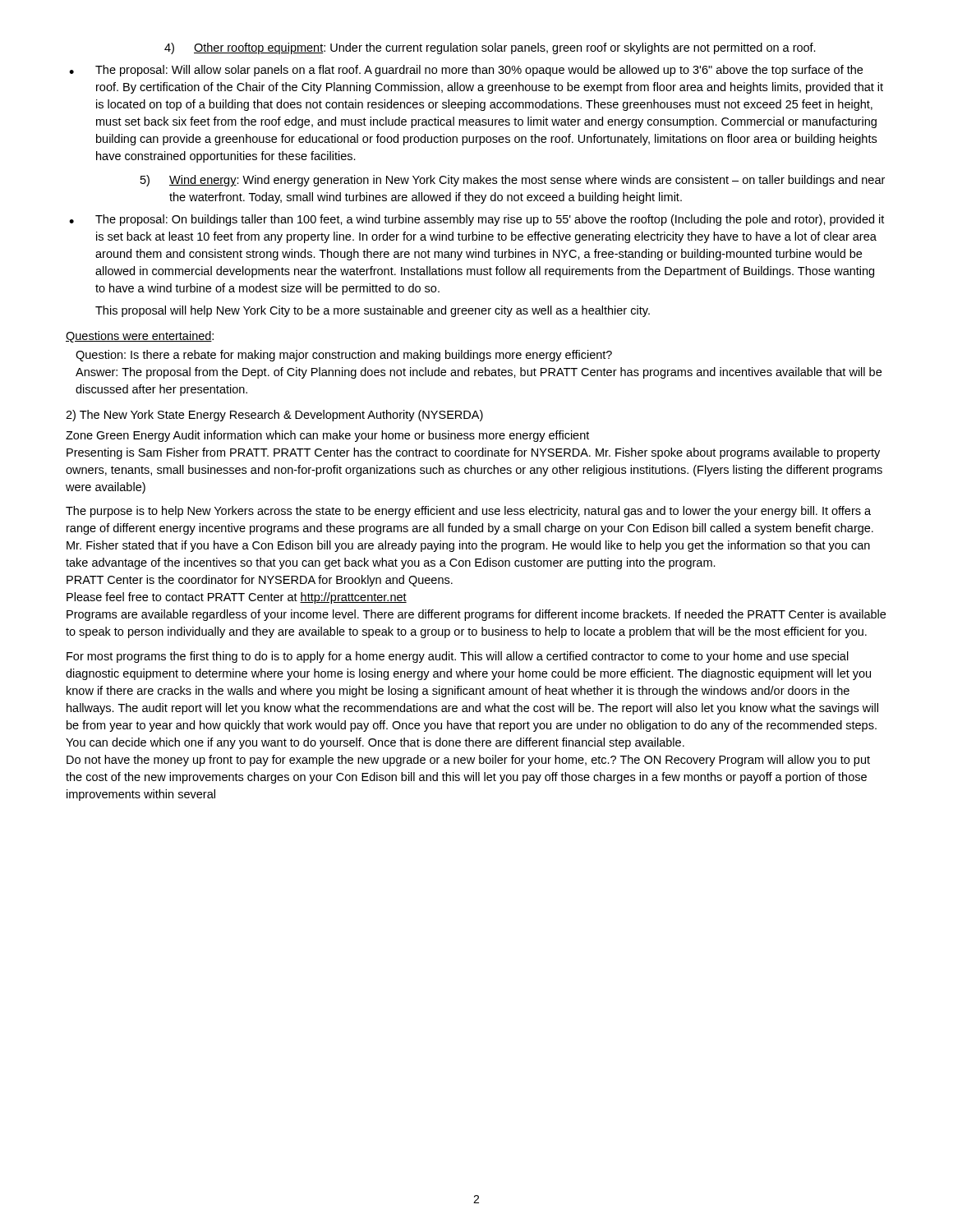Image resolution: width=953 pixels, height=1232 pixels.
Task: Locate the list item that reads "4) Other rooftop"
Action: (x=526, y=48)
